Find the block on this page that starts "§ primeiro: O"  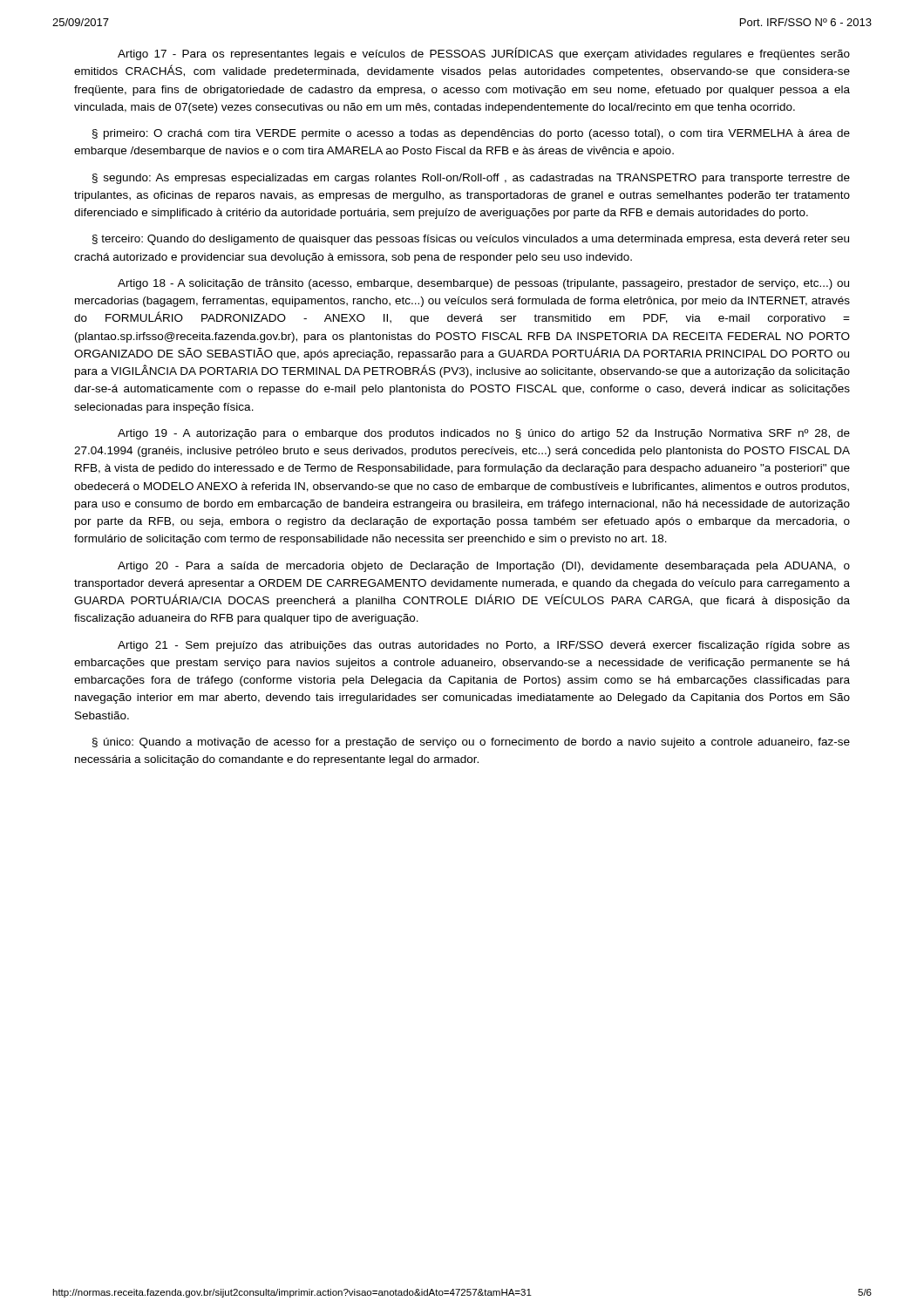point(462,142)
